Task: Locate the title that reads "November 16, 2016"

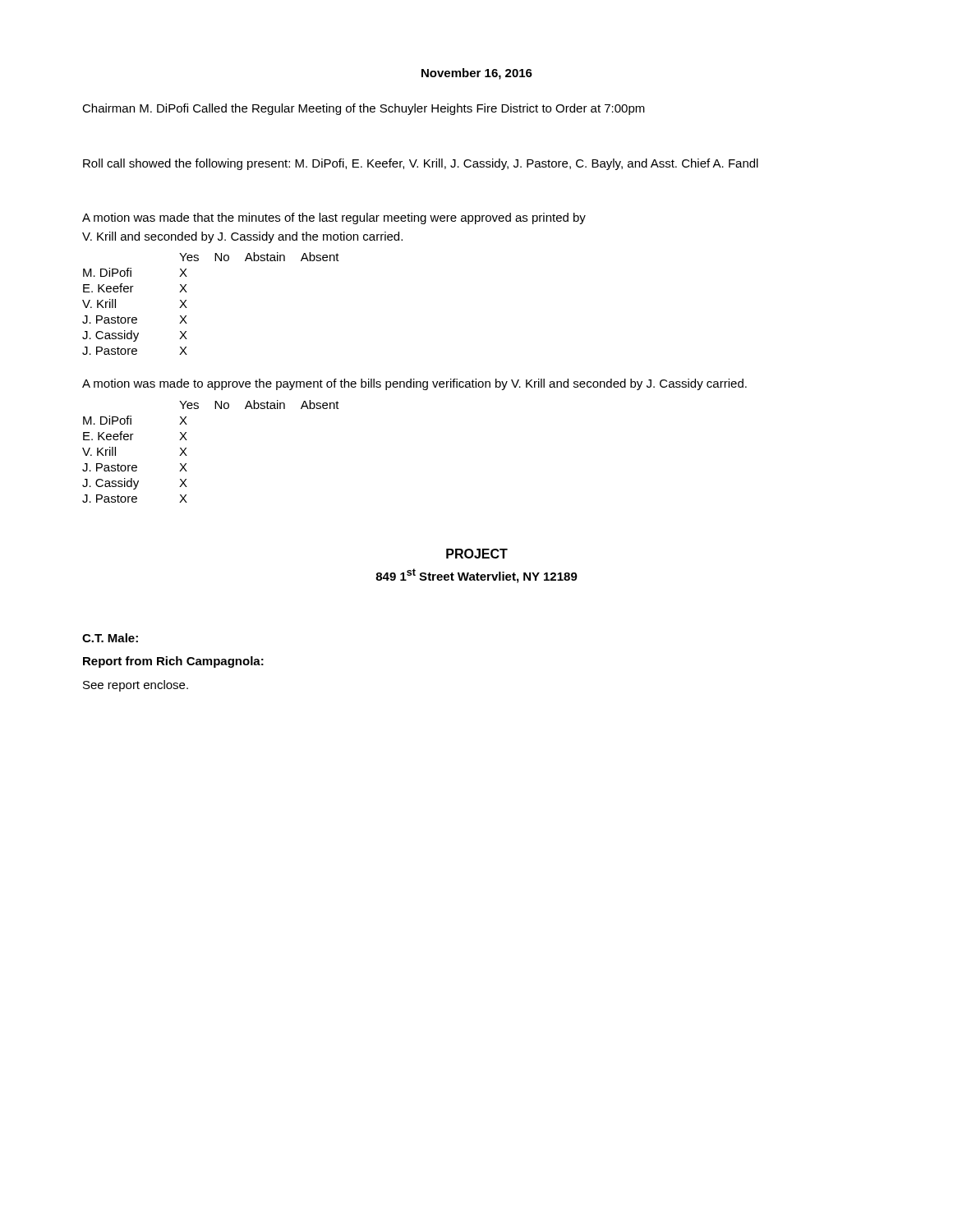Action: pos(476,73)
